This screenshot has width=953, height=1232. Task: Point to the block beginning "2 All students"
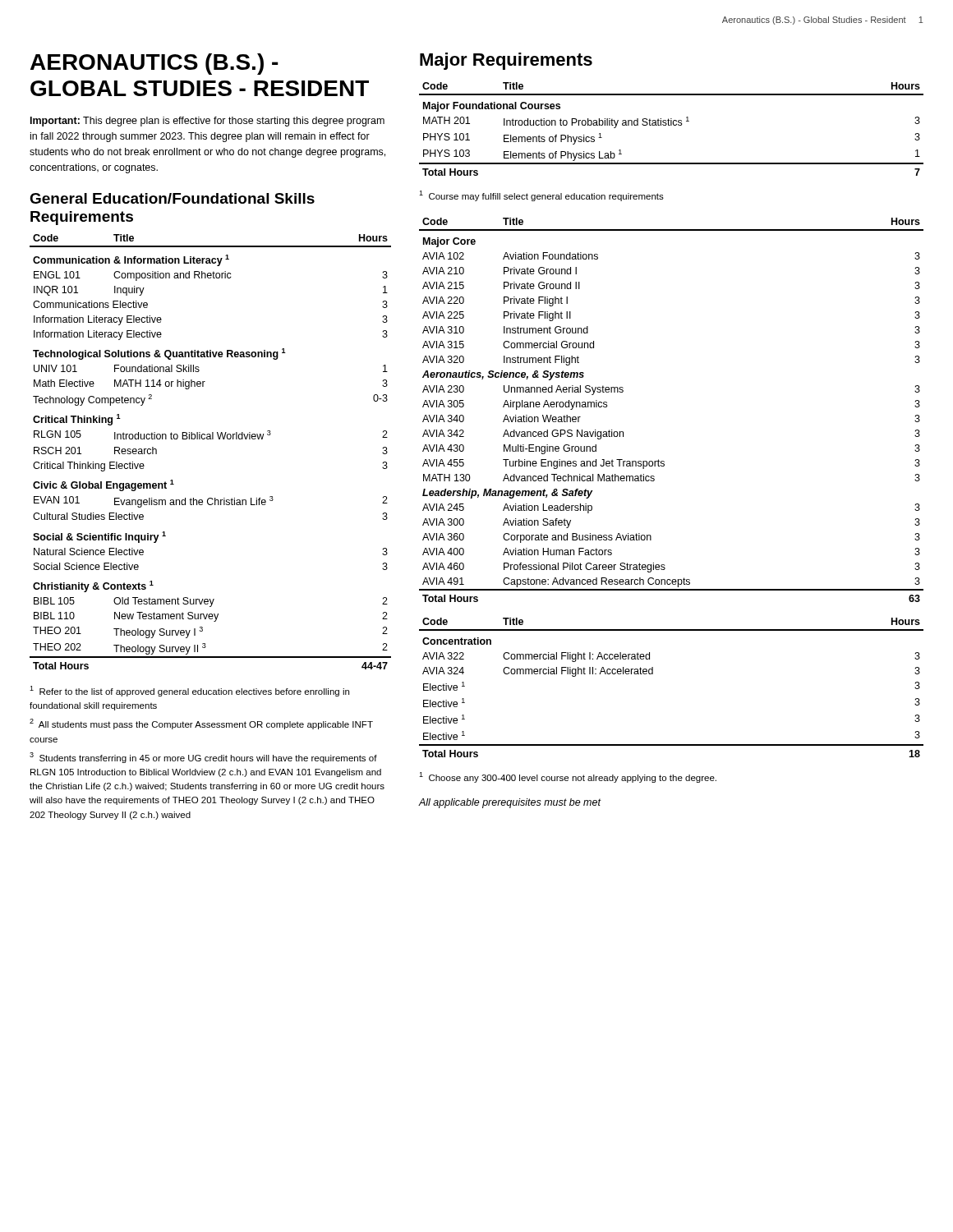coord(201,731)
